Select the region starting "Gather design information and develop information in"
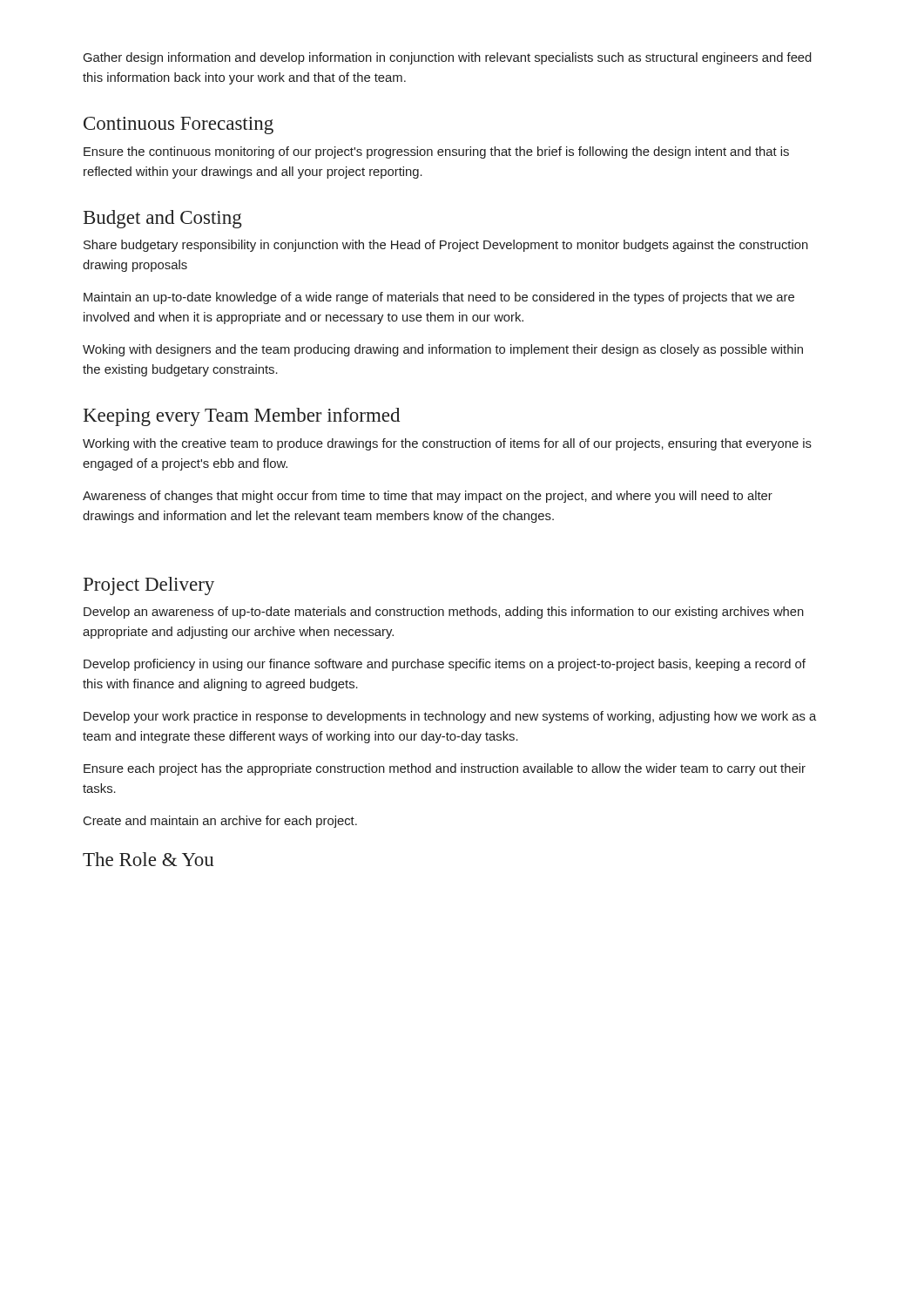Screen dimensions: 1307x924 (x=447, y=68)
